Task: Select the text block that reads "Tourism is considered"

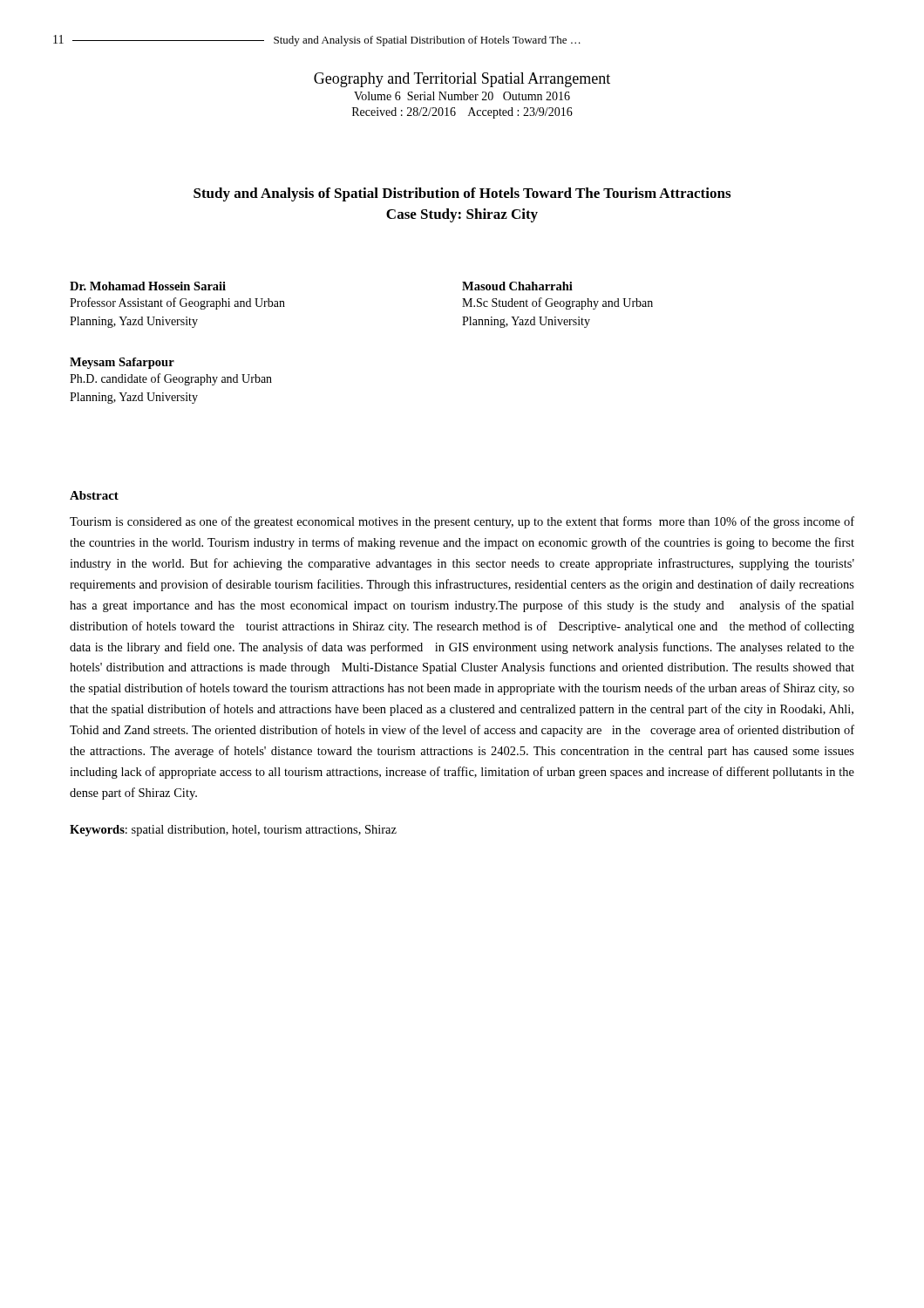Action: [x=462, y=657]
